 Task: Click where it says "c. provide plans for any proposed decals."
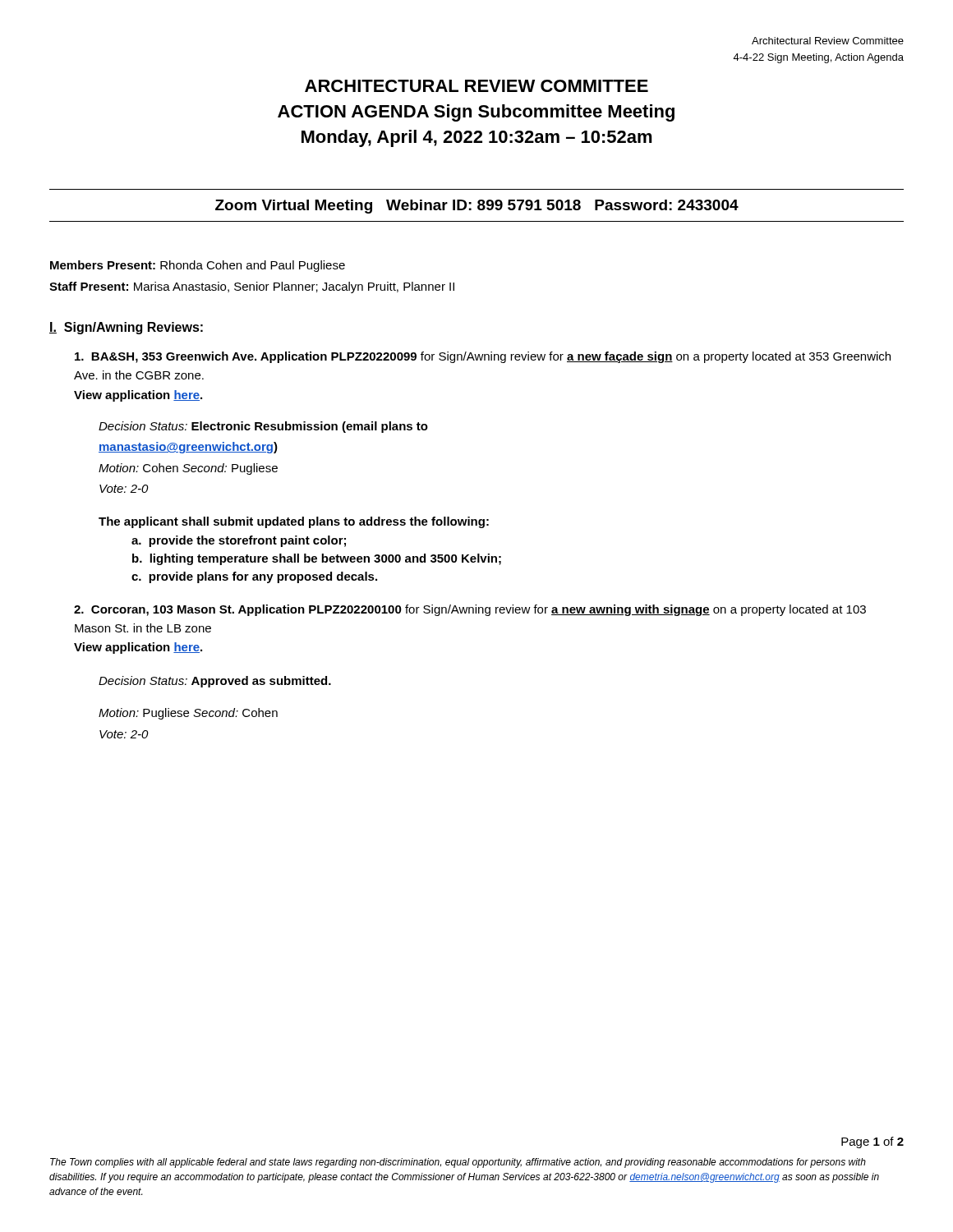click(255, 576)
